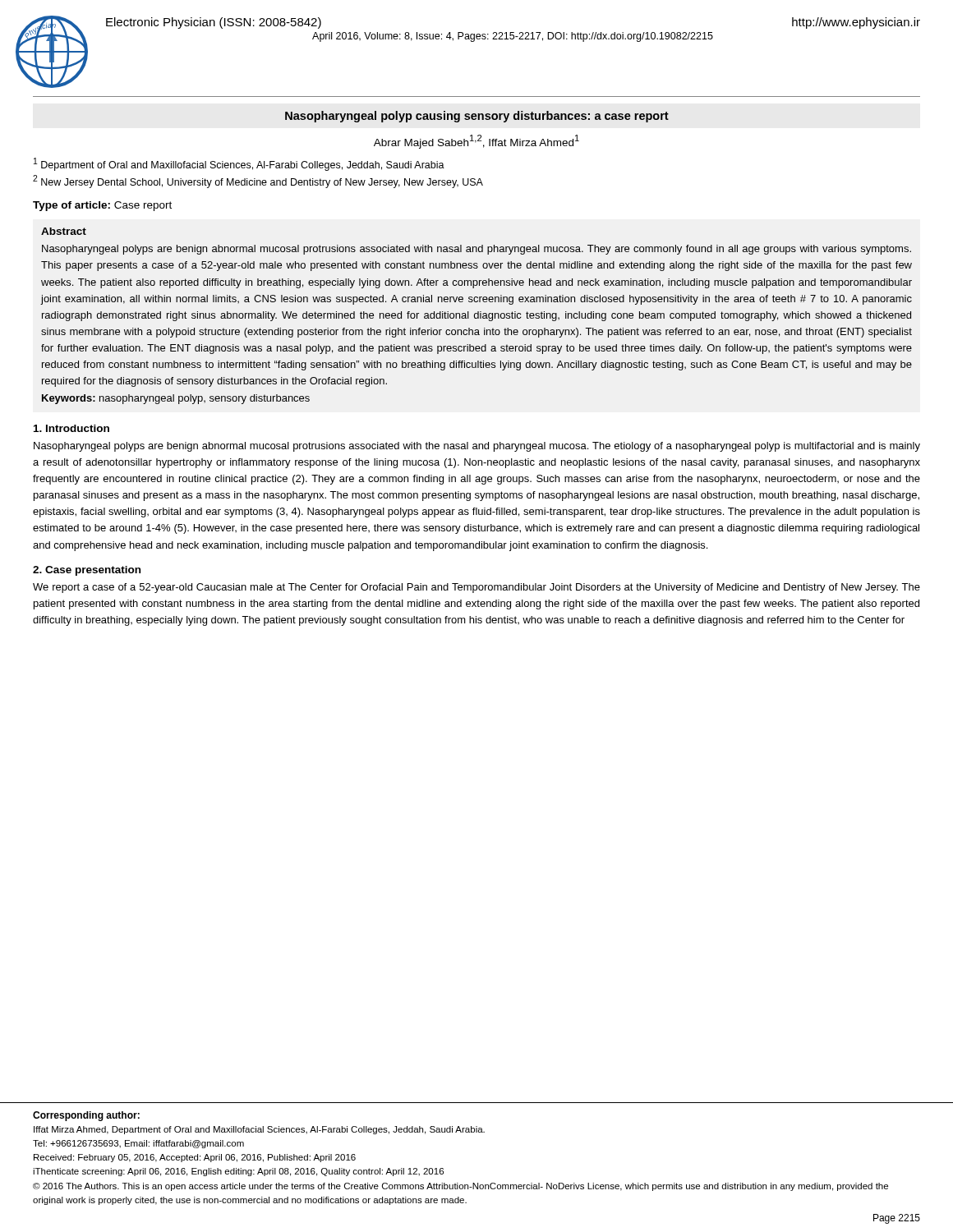Select the text block starting "1. Introduction"
Screen dimensions: 1232x953
(x=71, y=428)
